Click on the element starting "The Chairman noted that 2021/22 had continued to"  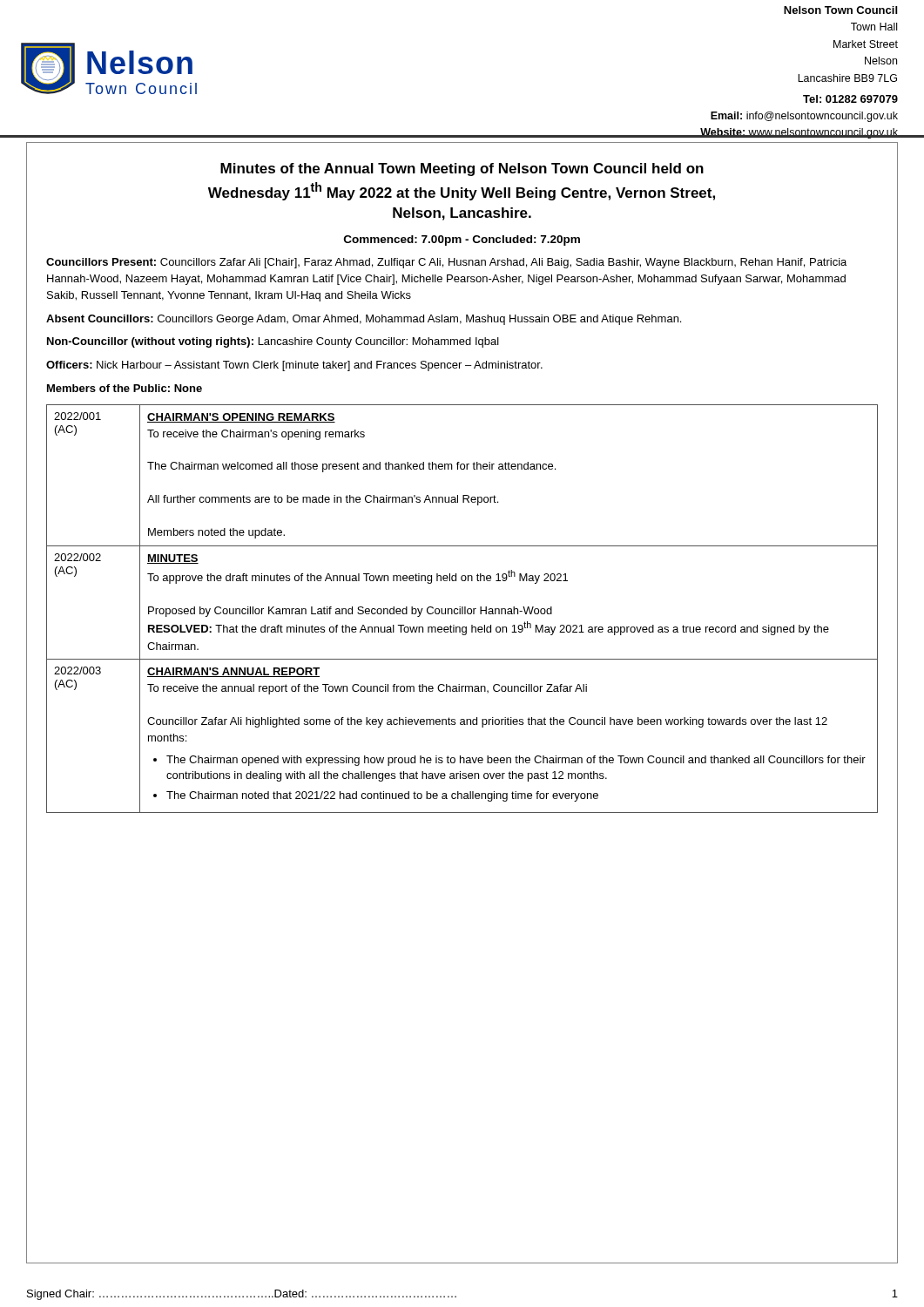pyautogui.click(x=383, y=795)
